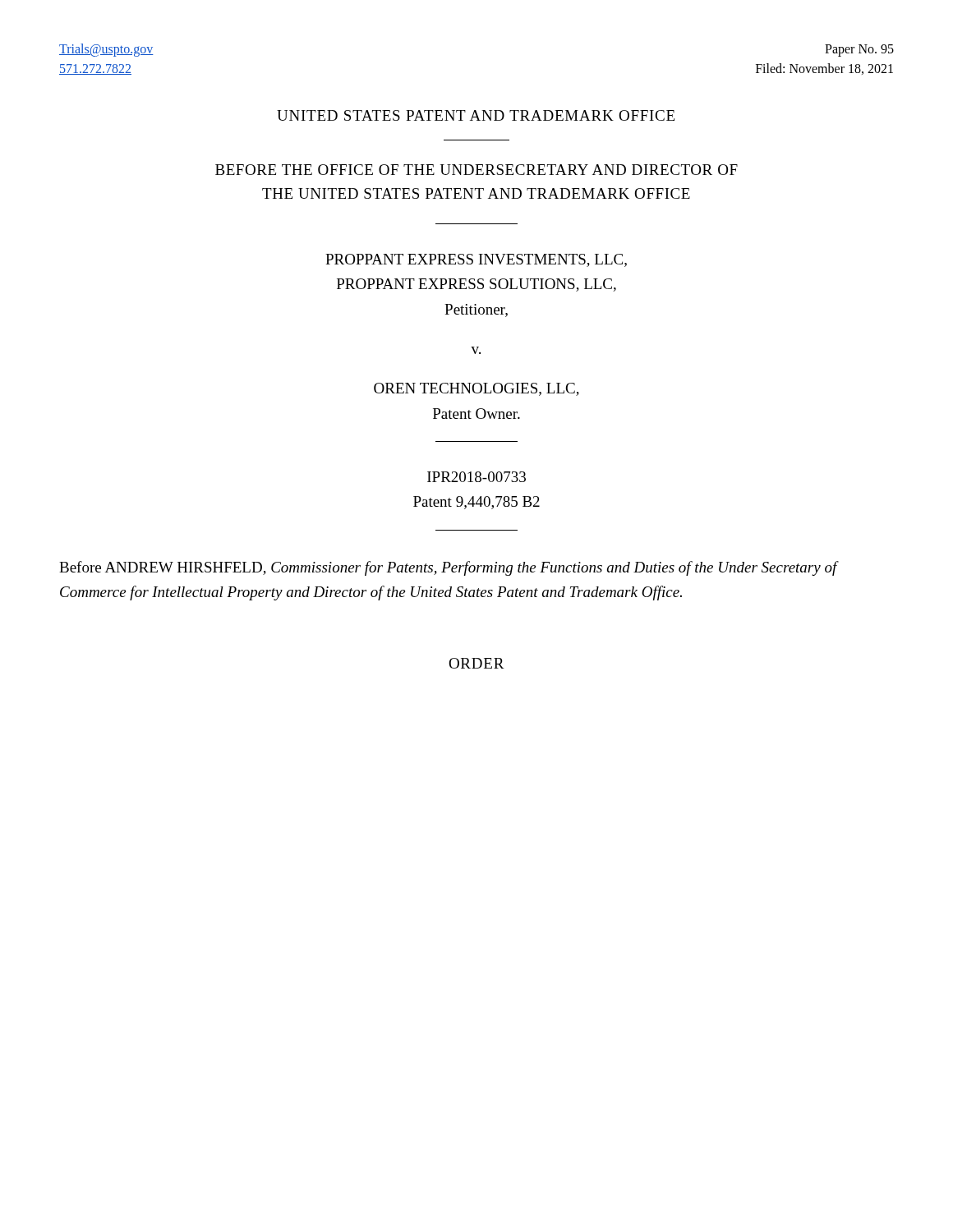The image size is (953, 1232).
Task: Select the element starting "BEFORE THE OFFICE OF THE UNDERSECRETARY AND DIRECTOR"
Action: [x=476, y=181]
